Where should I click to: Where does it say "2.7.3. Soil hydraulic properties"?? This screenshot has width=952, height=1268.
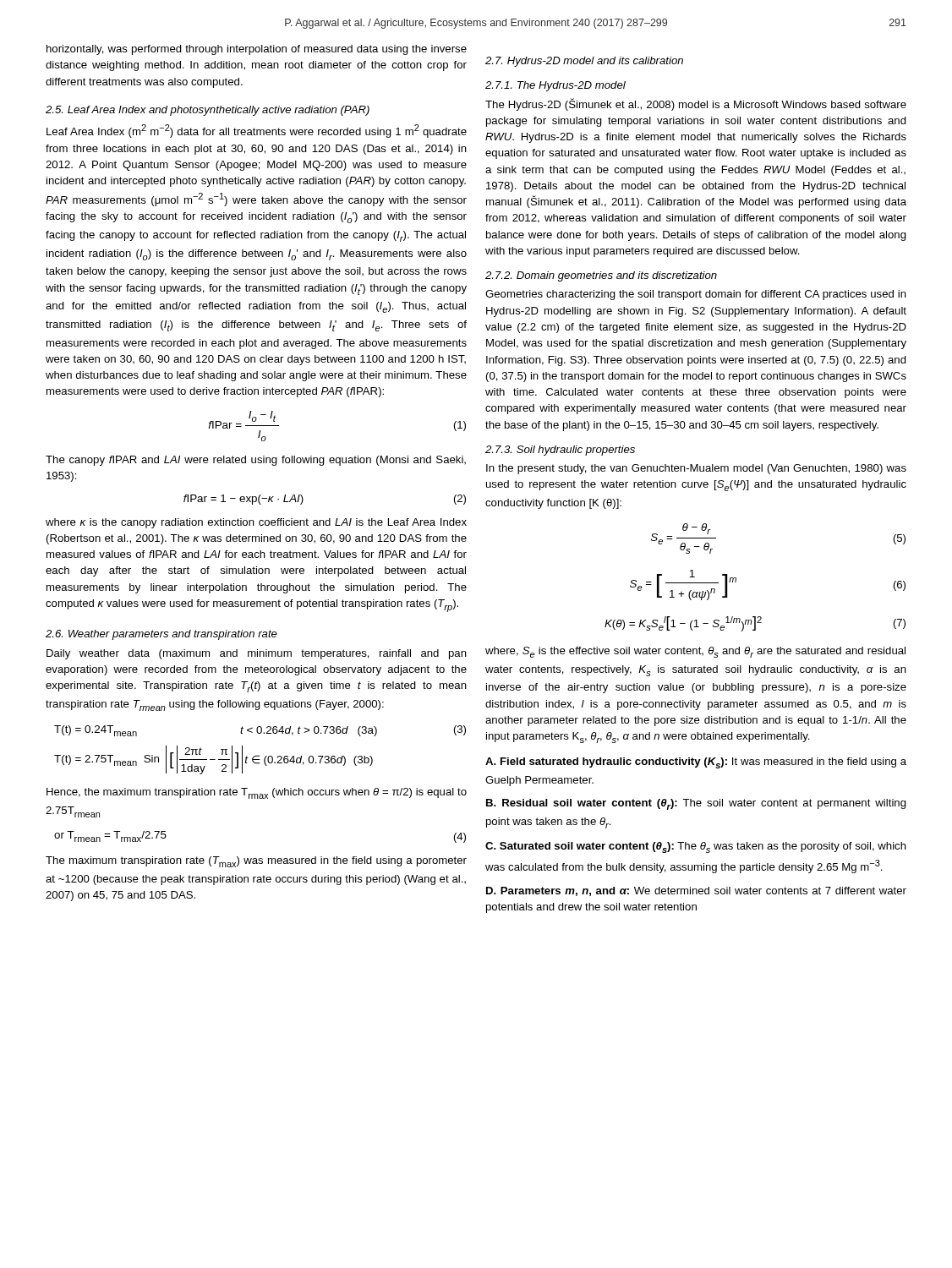(x=560, y=449)
